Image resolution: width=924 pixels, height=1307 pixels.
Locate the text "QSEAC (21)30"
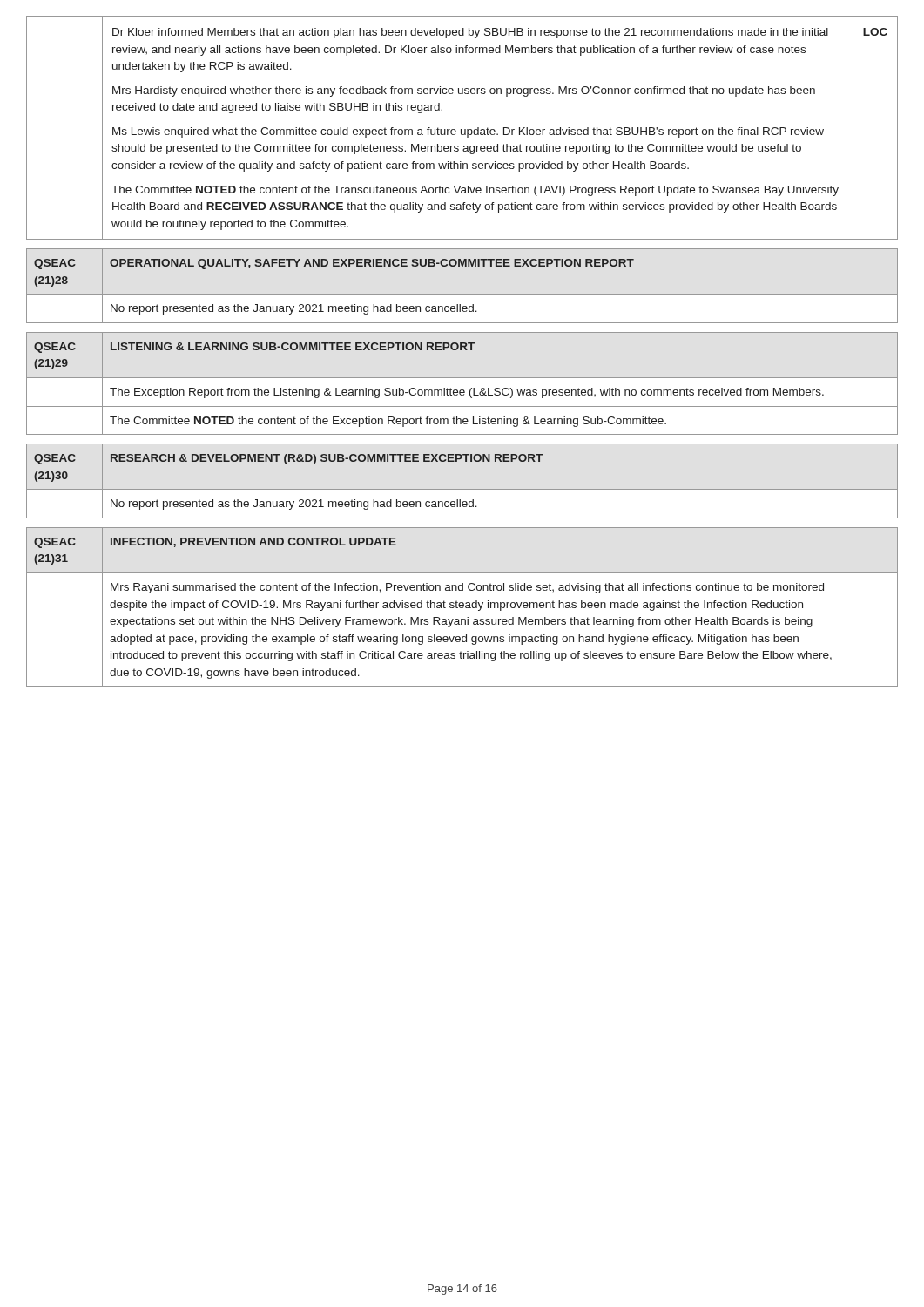pyautogui.click(x=55, y=467)
